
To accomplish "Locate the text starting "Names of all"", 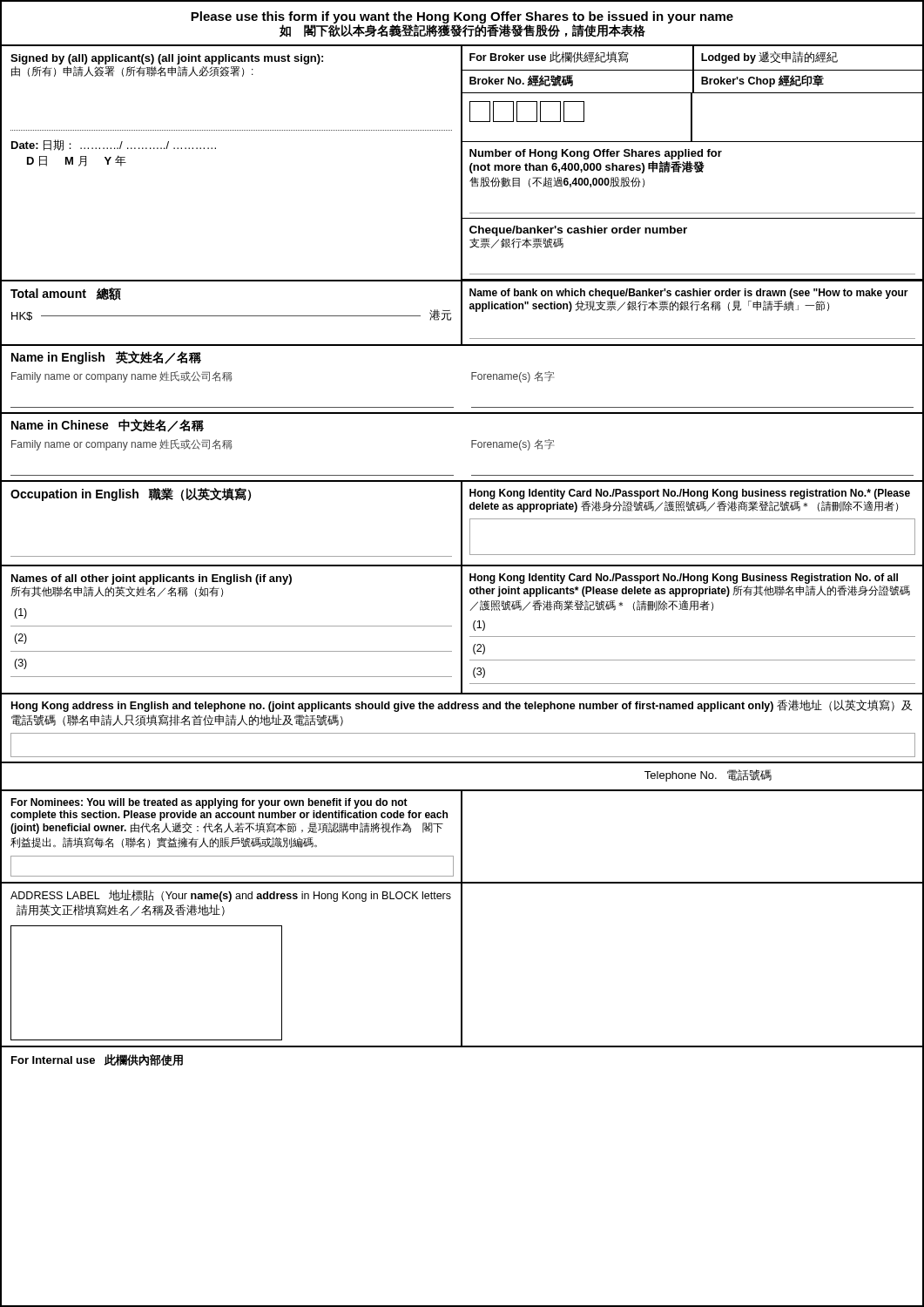I will [x=231, y=624].
